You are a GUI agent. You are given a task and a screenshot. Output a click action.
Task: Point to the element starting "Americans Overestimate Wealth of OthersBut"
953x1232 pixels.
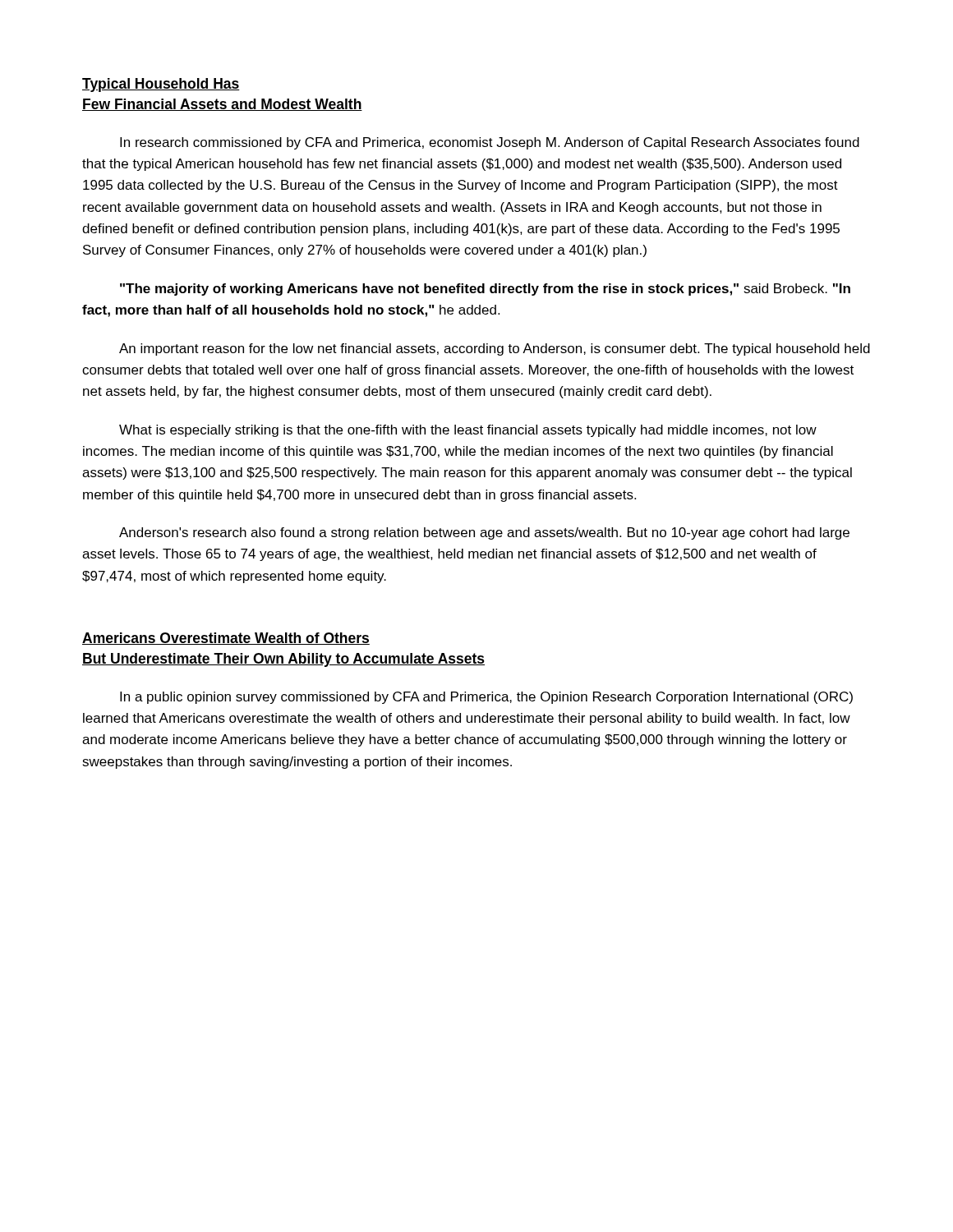click(x=283, y=649)
